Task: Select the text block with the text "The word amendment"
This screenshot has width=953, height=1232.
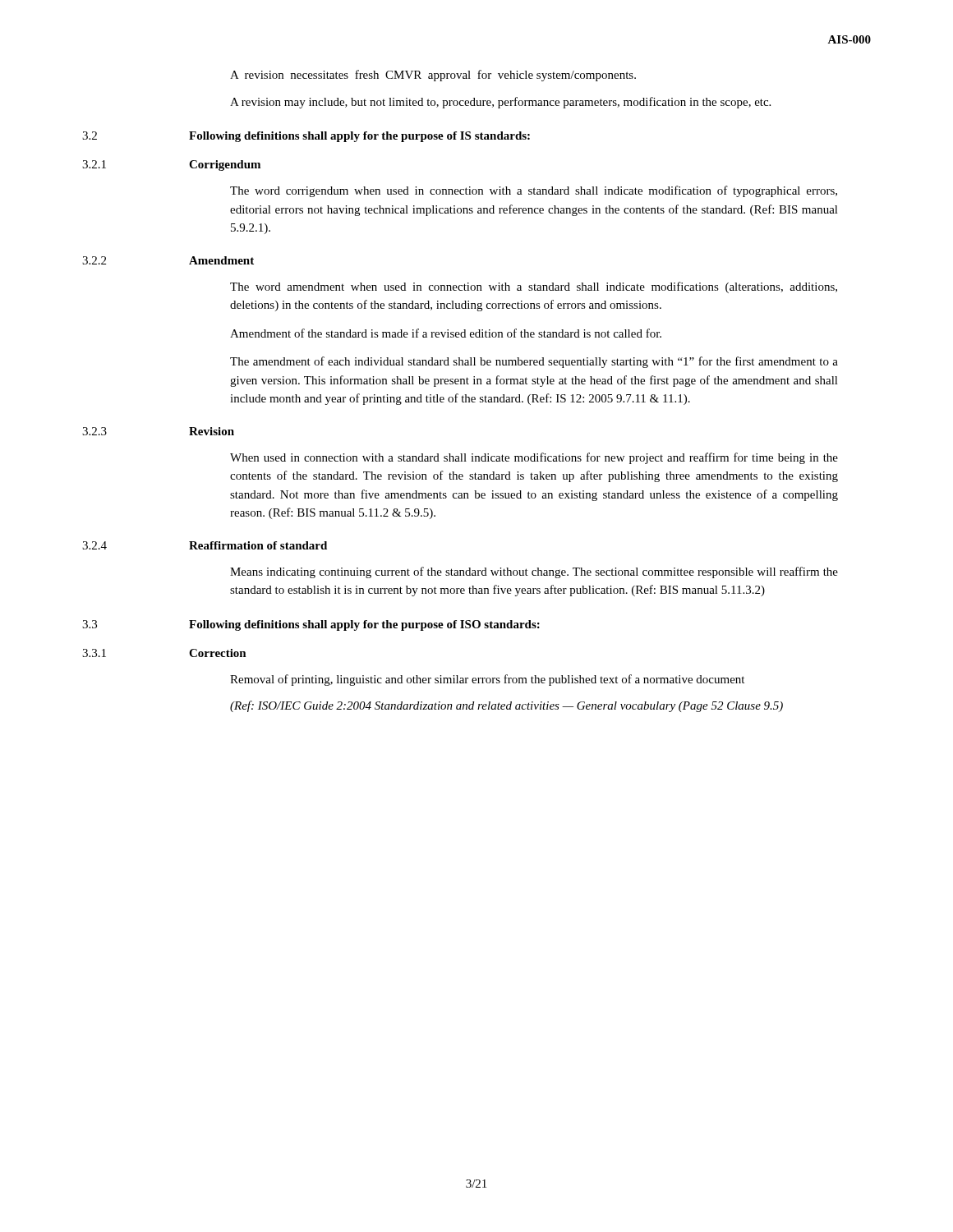Action: coord(534,295)
